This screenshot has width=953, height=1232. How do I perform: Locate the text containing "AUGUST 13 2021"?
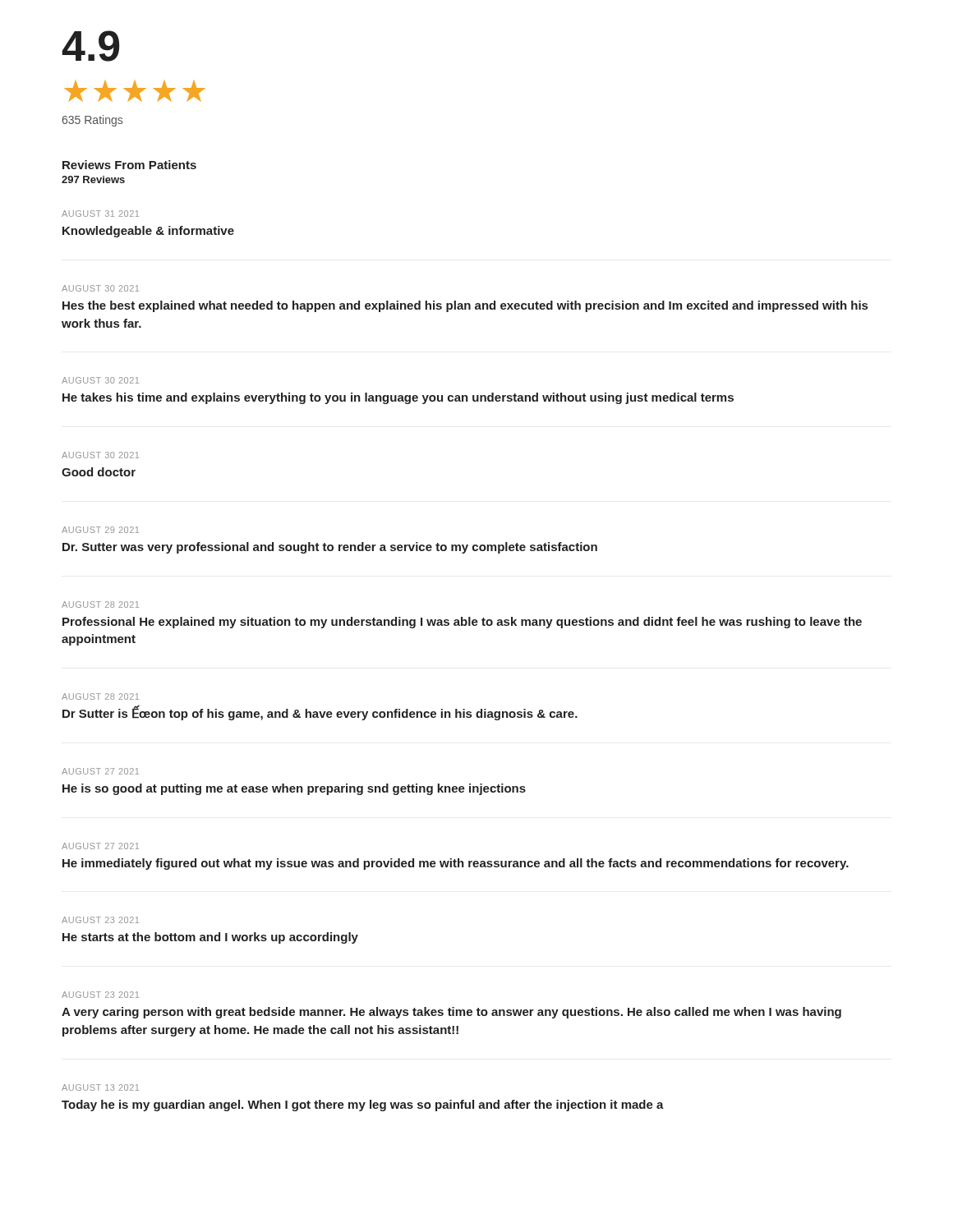click(x=101, y=1087)
